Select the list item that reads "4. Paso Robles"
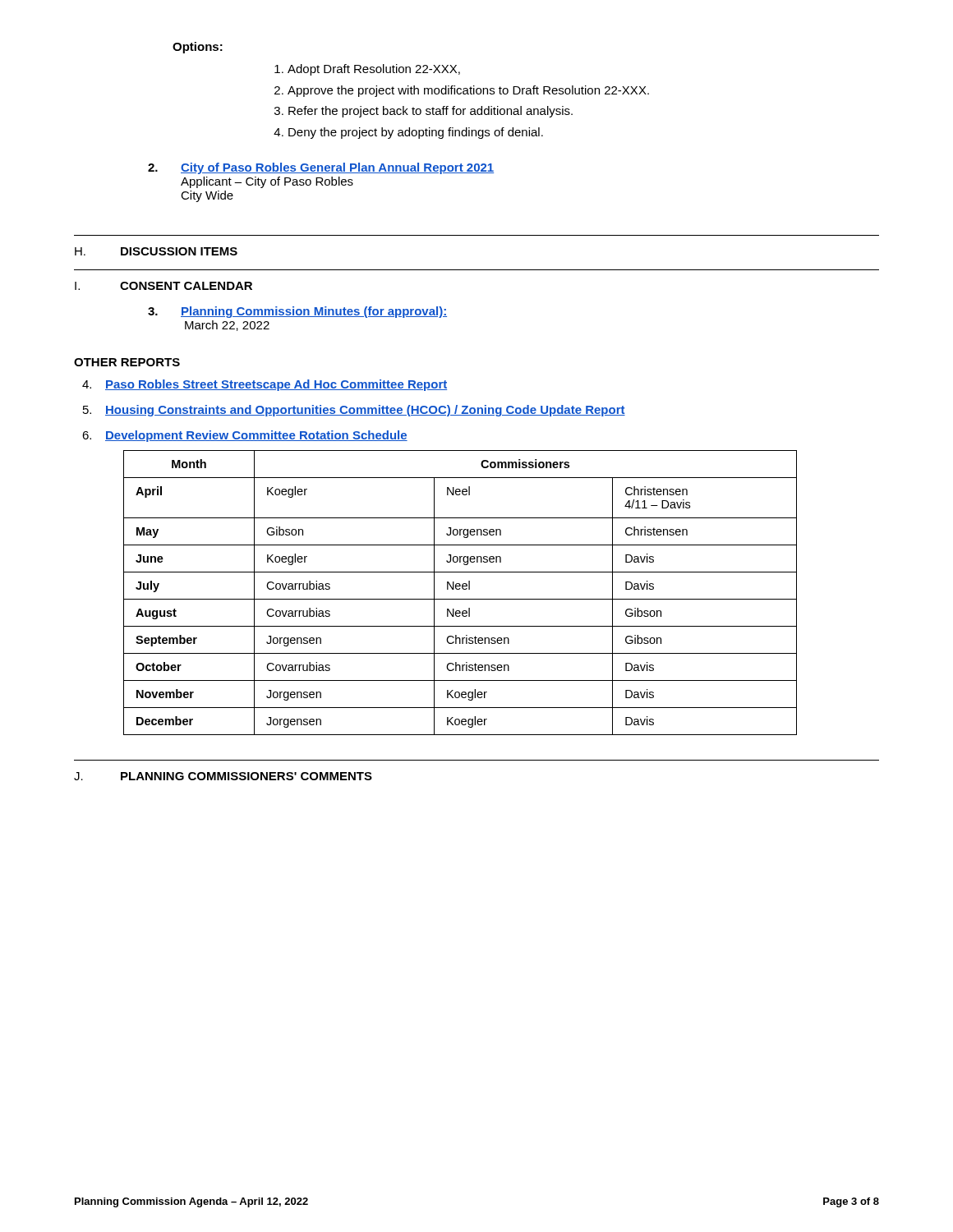This screenshot has height=1232, width=953. click(x=265, y=384)
